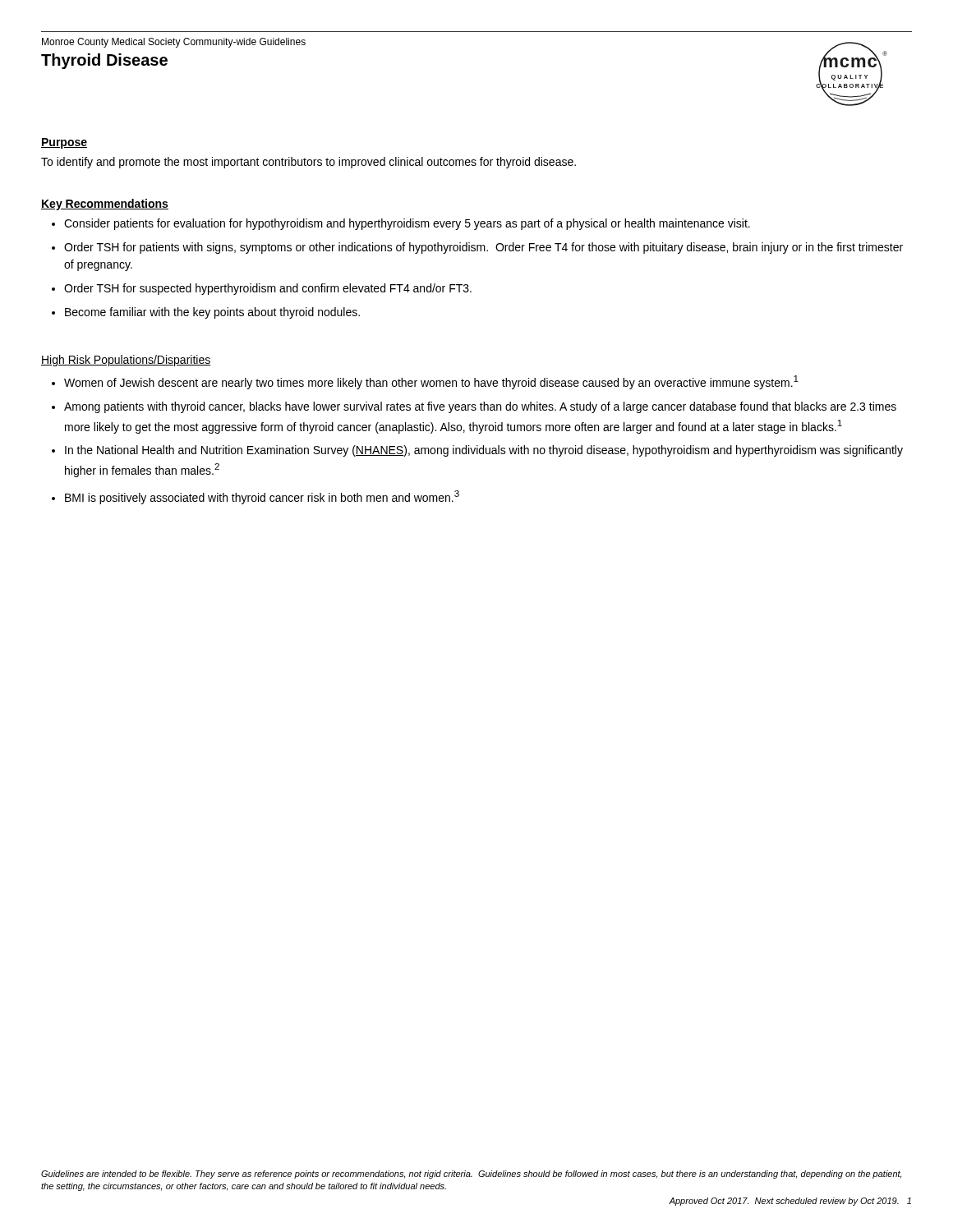Find the block on this page that starts "Become familiar with the key points about thyroid"
The width and height of the screenshot is (953, 1232).
coord(212,312)
